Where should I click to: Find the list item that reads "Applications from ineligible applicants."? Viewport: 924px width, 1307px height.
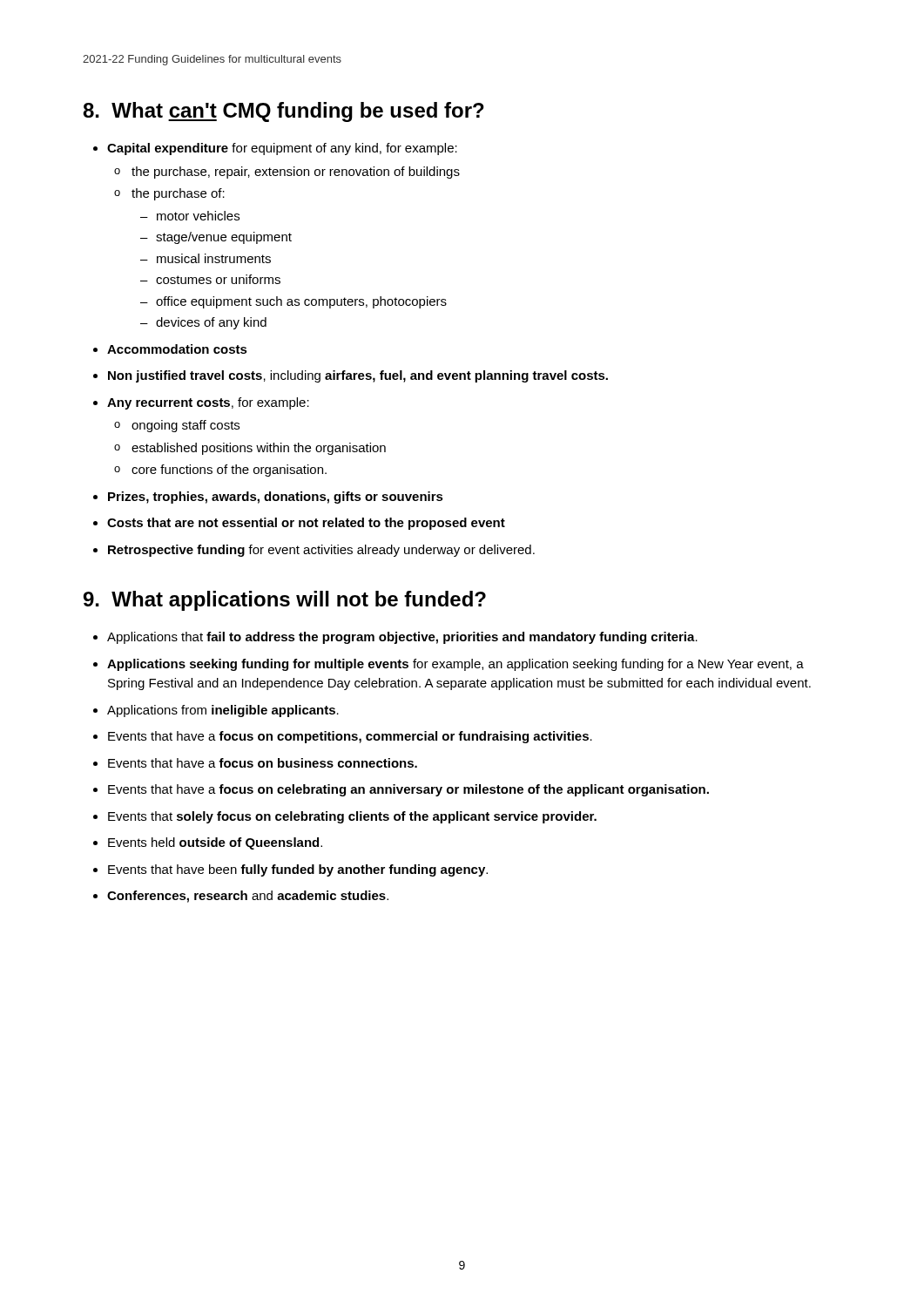pos(223,709)
